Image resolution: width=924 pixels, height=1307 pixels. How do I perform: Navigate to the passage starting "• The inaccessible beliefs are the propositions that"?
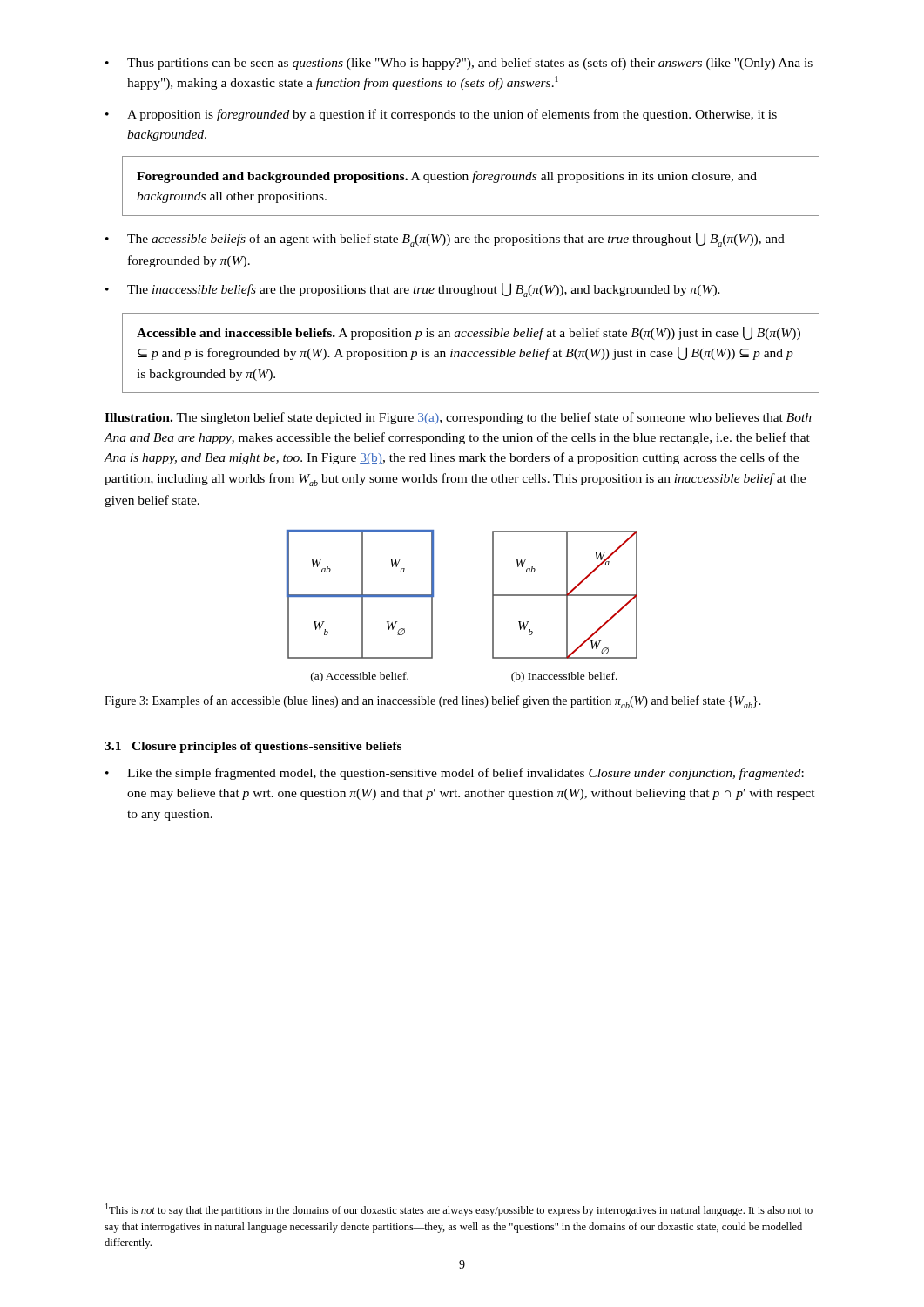pyautogui.click(x=413, y=290)
